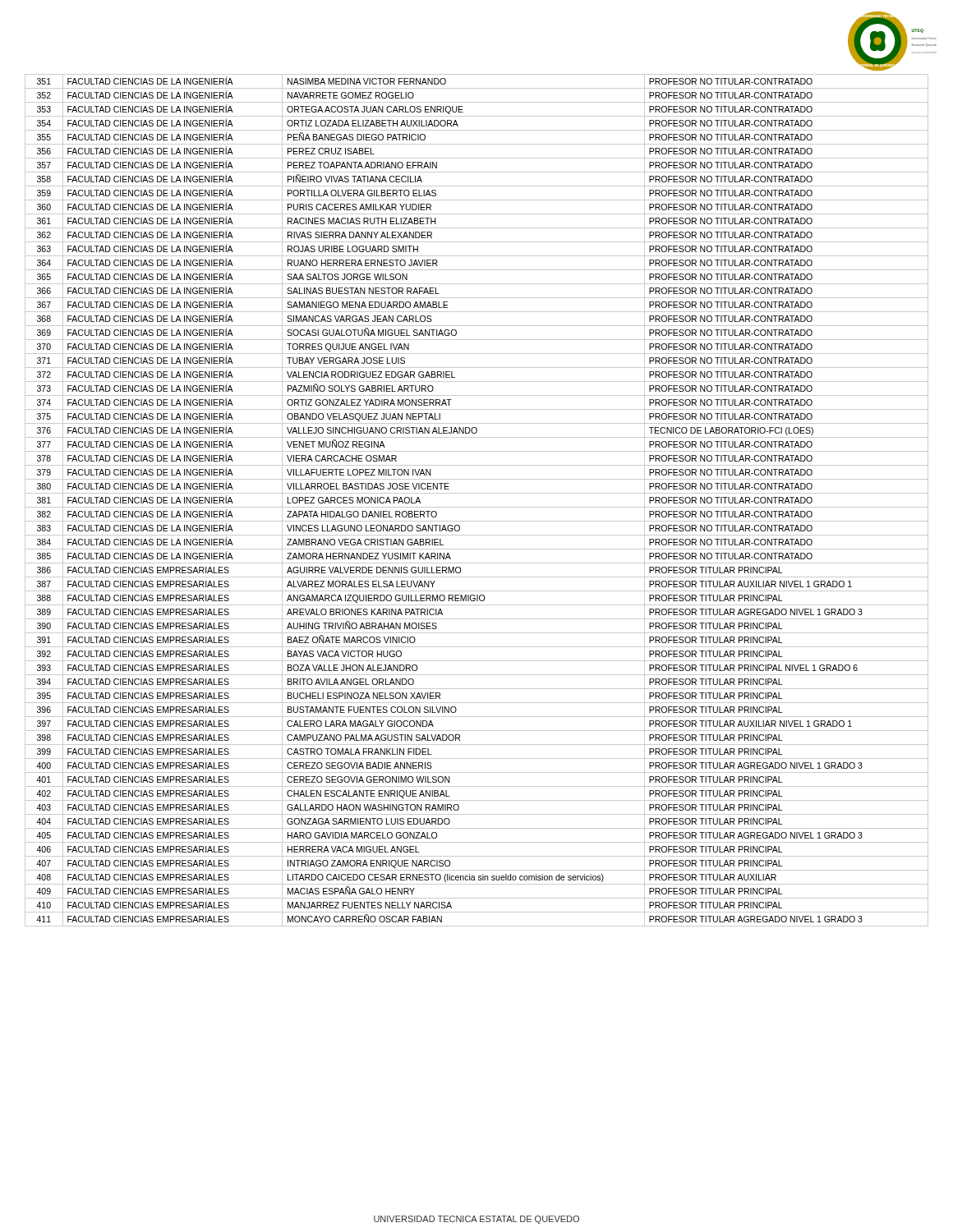
Task: Find the logo
Action: click(883, 41)
